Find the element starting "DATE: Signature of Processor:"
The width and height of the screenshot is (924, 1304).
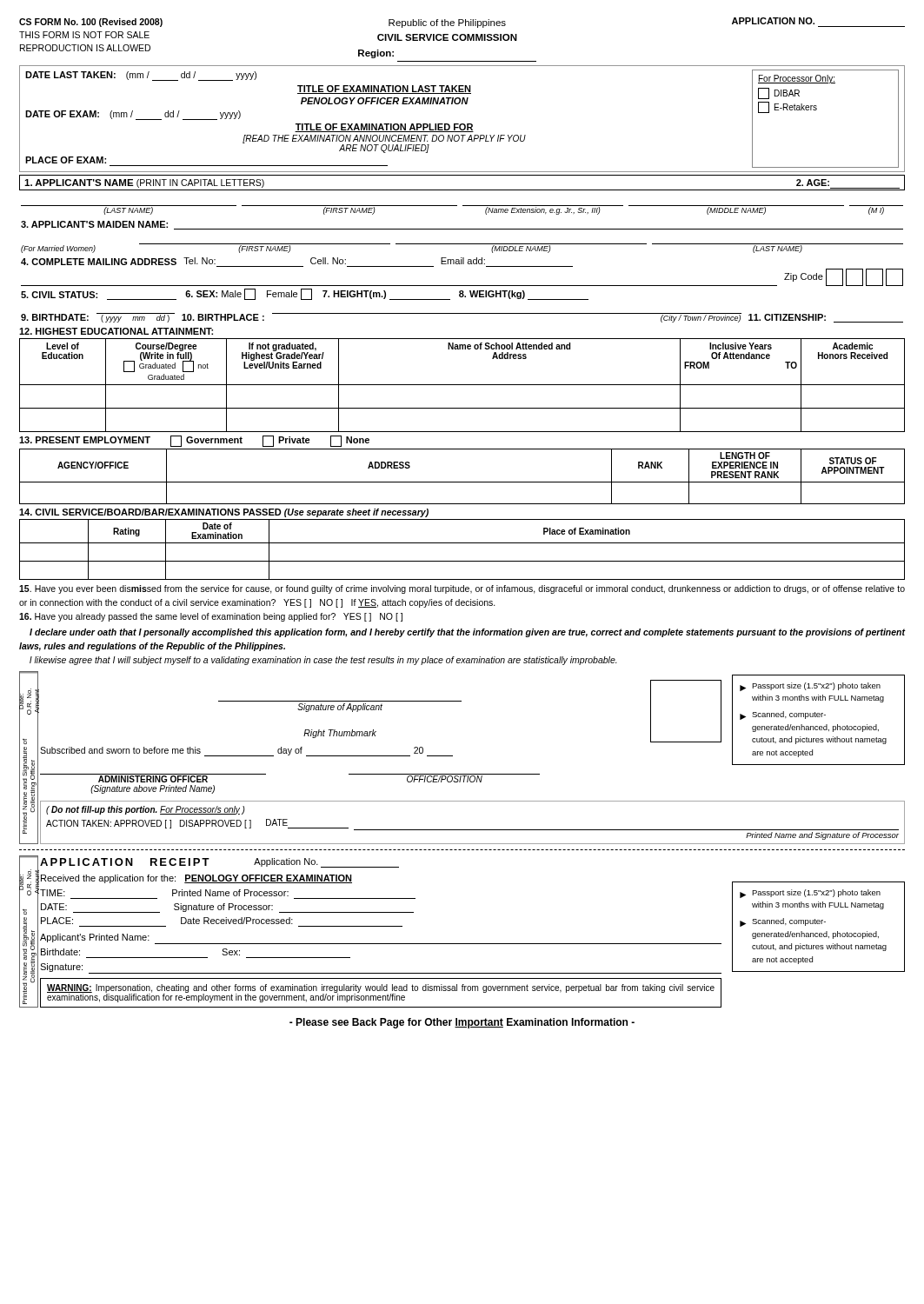click(x=227, y=907)
